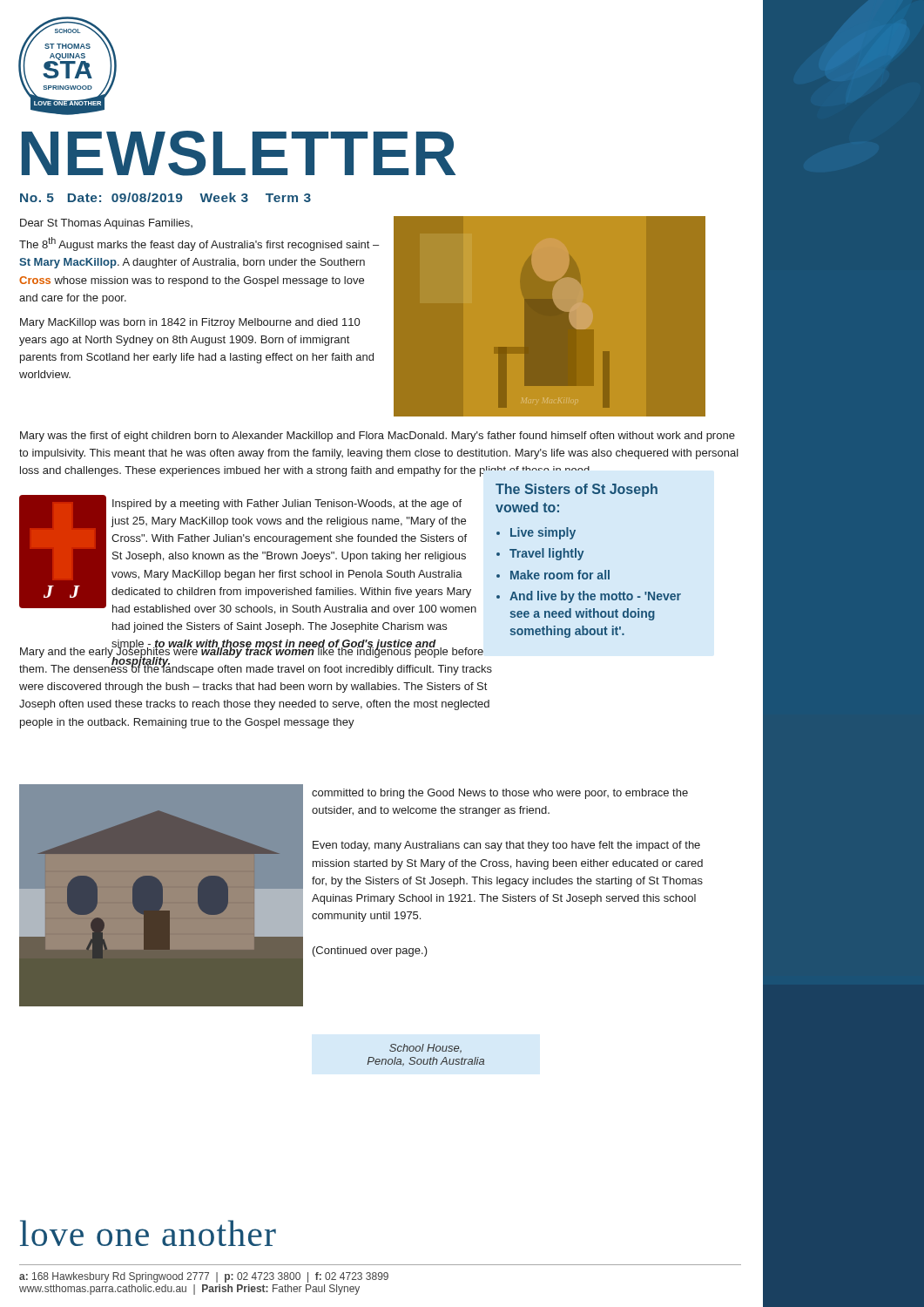This screenshot has height=1307, width=924.
Task: Navigate to the region starting "Dear St Thomas Aquinas Families,"
Action: click(x=106, y=223)
